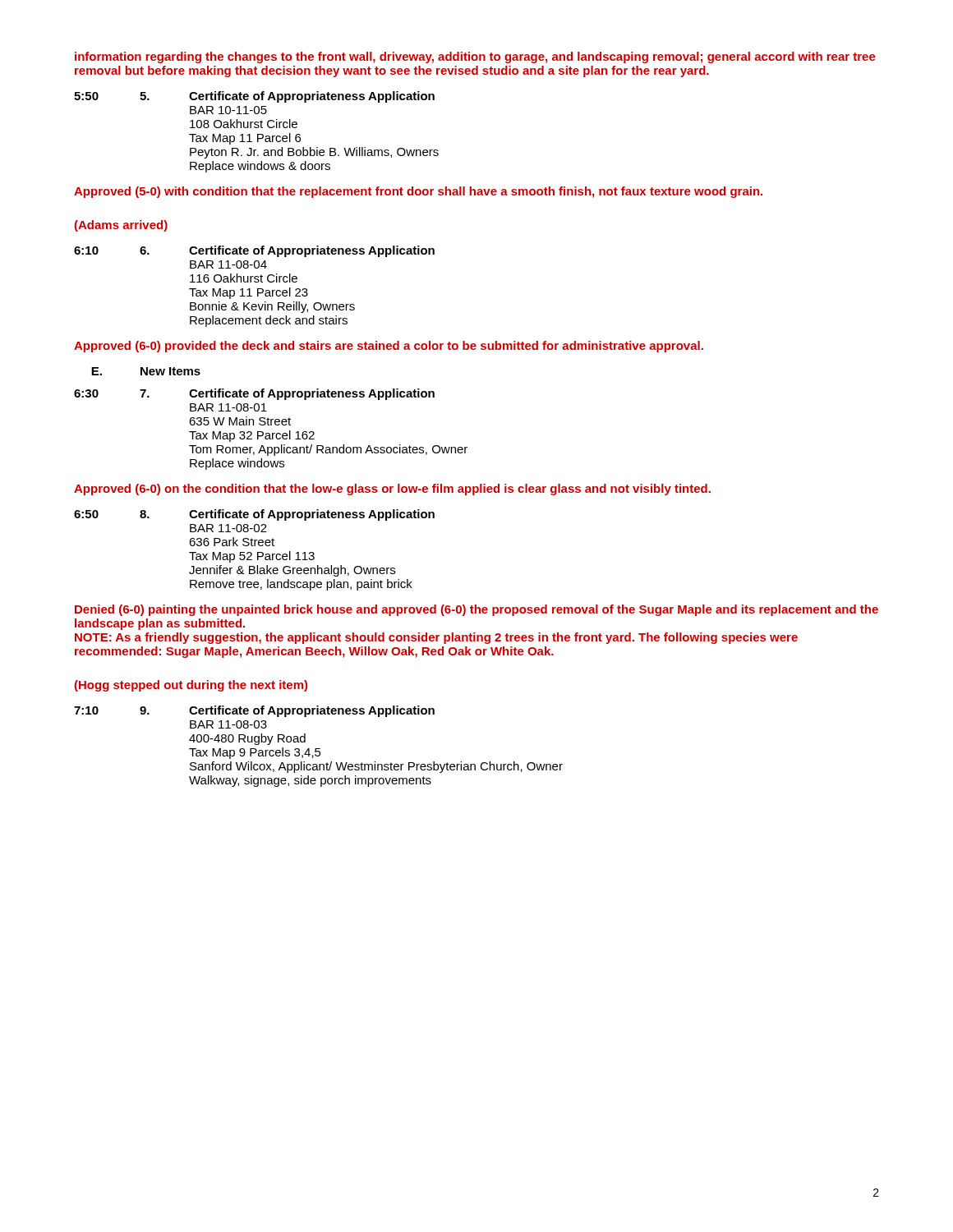This screenshot has width=953, height=1232.
Task: Select the element starting "6:30 7. Certificate of Appropriateness Application BAR 11-08-01"
Action: coord(254,394)
